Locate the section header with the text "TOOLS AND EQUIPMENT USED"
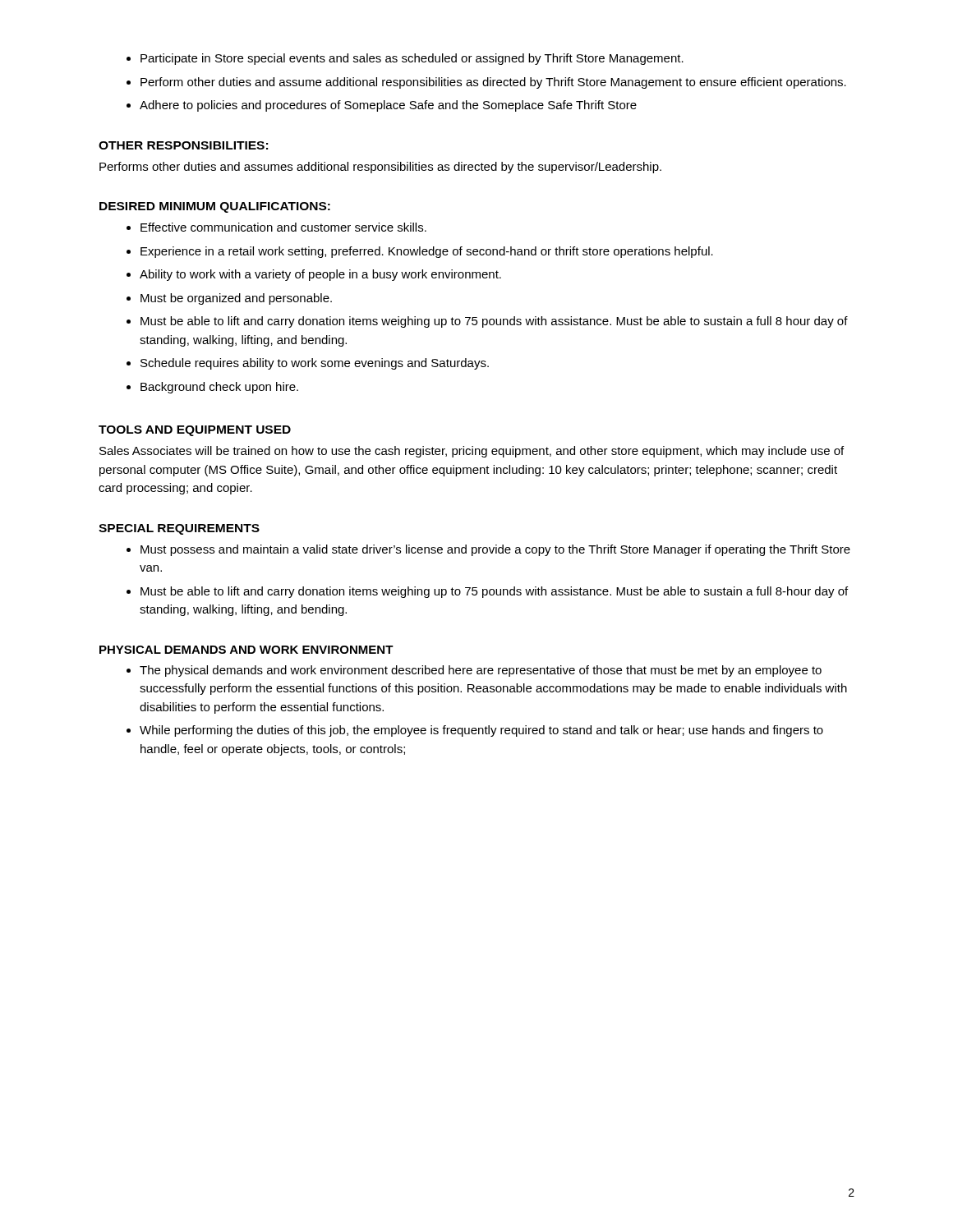 pyautogui.click(x=195, y=429)
